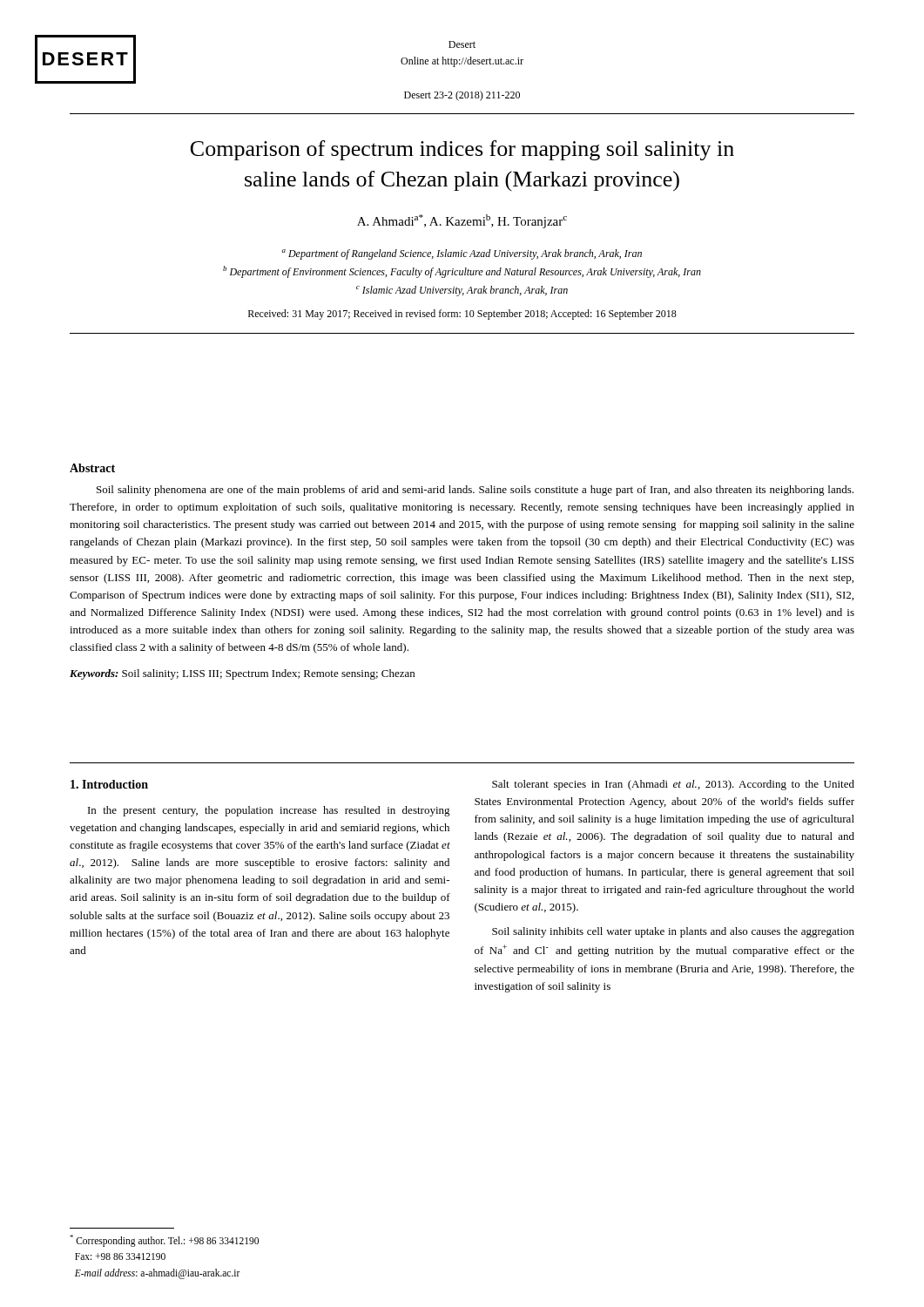Point to the text block starting "Abstract Soil salinity phenomena"
The height and width of the screenshot is (1307, 924).
click(x=462, y=572)
